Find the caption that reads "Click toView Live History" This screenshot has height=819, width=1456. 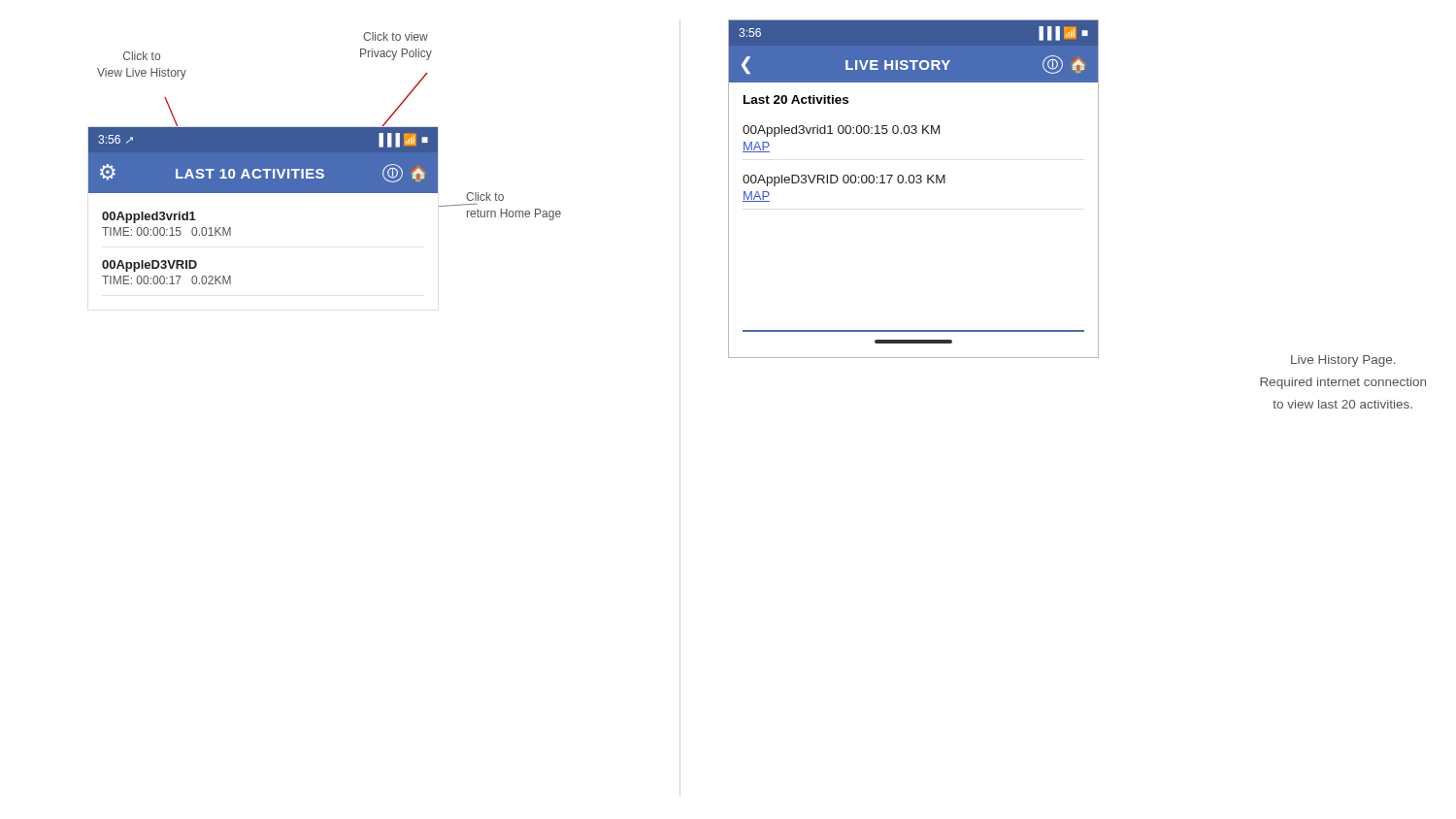click(142, 64)
